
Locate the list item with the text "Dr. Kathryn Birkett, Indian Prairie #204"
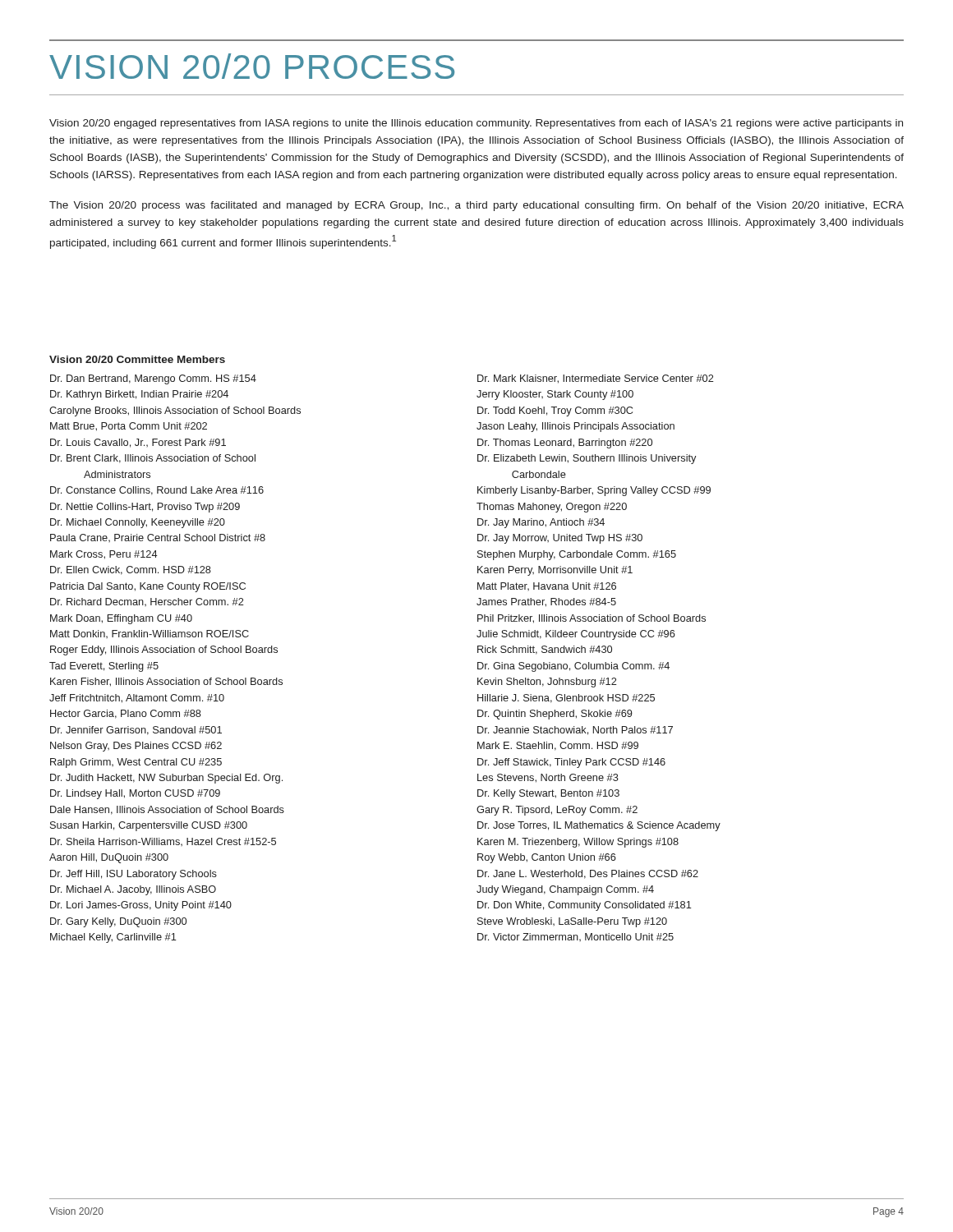click(139, 395)
